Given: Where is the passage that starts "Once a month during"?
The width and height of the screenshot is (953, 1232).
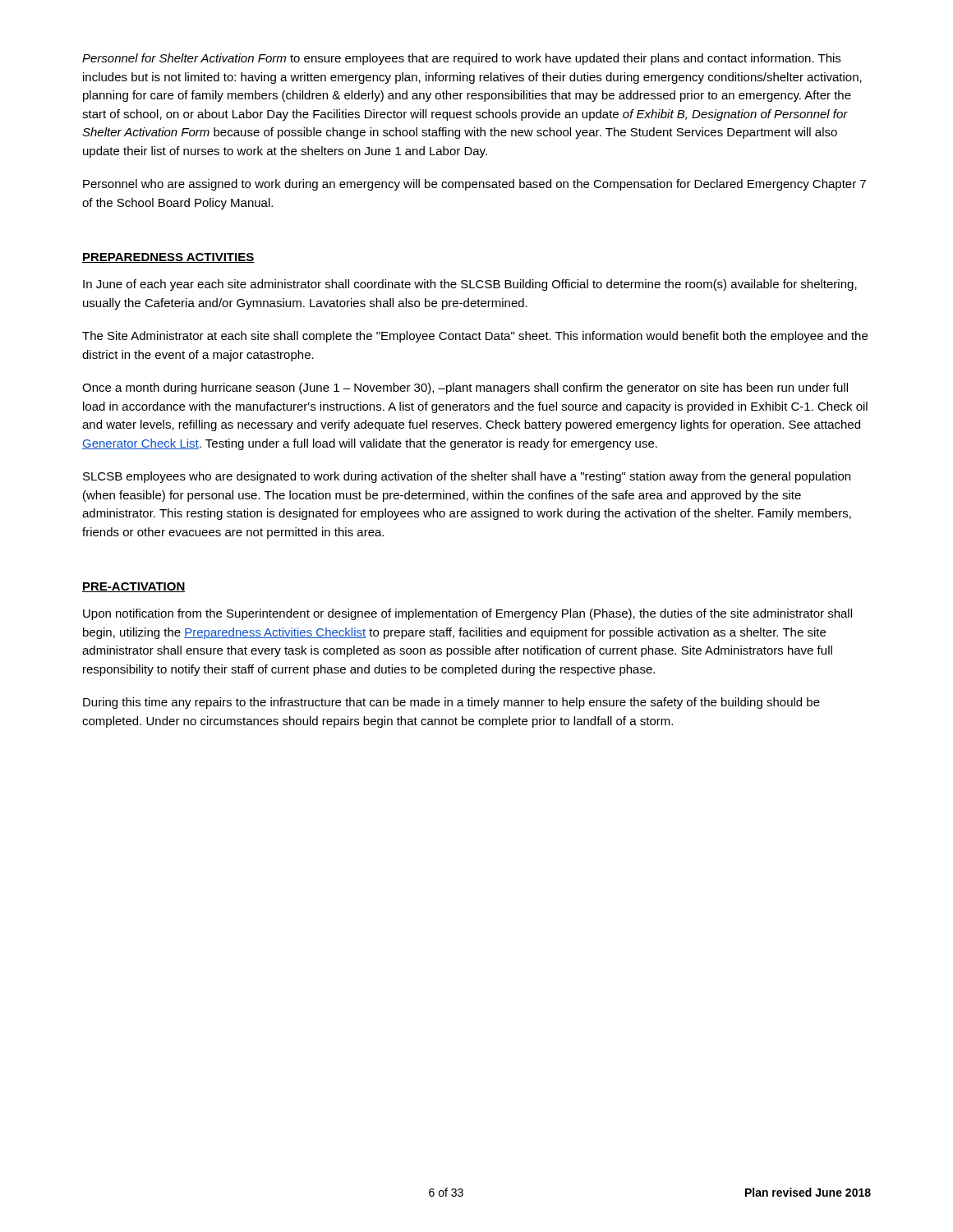Looking at the screenshot, I should coord(475,415).
